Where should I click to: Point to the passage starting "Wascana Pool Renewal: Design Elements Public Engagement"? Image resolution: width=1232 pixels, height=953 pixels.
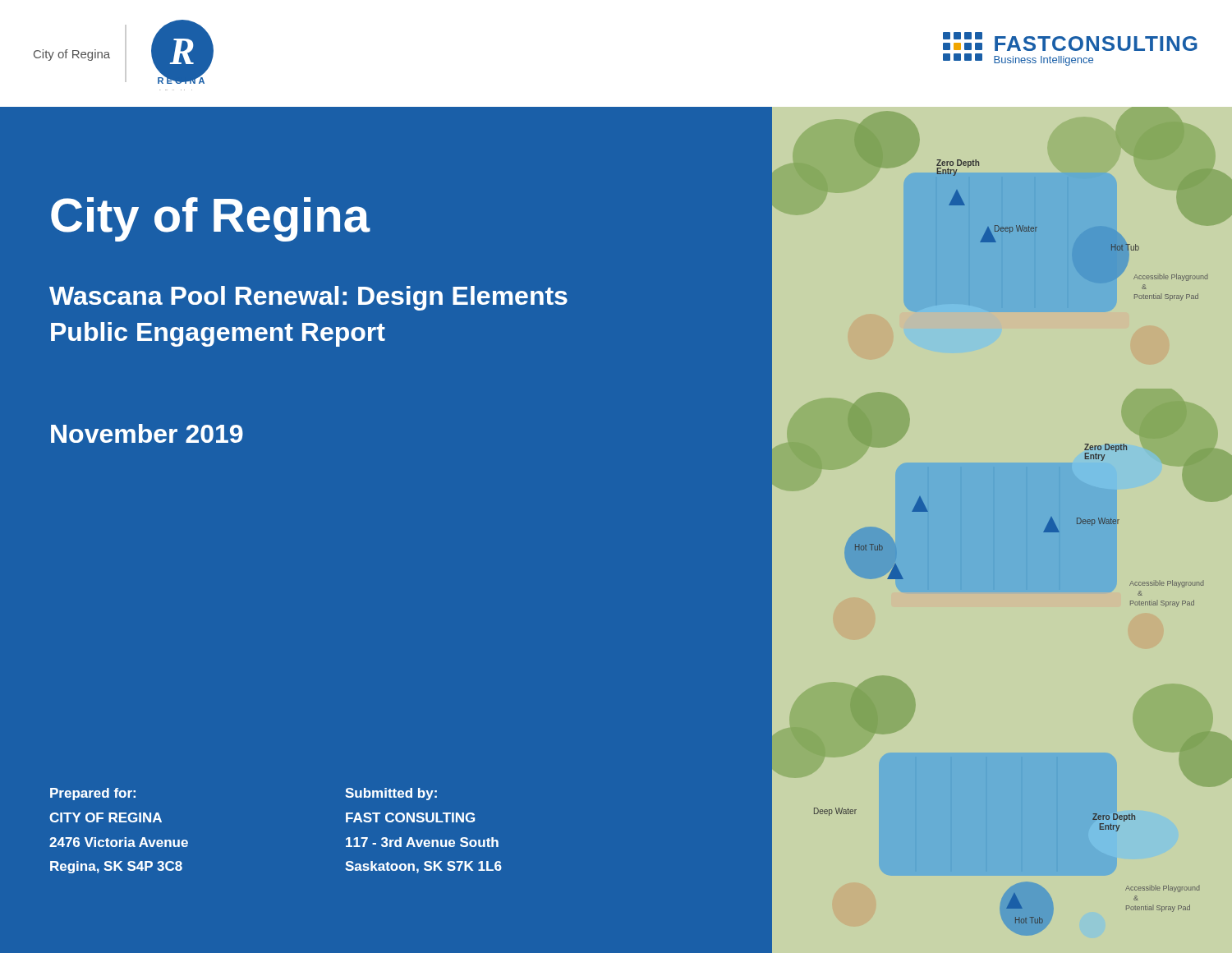tap(402, 314)
